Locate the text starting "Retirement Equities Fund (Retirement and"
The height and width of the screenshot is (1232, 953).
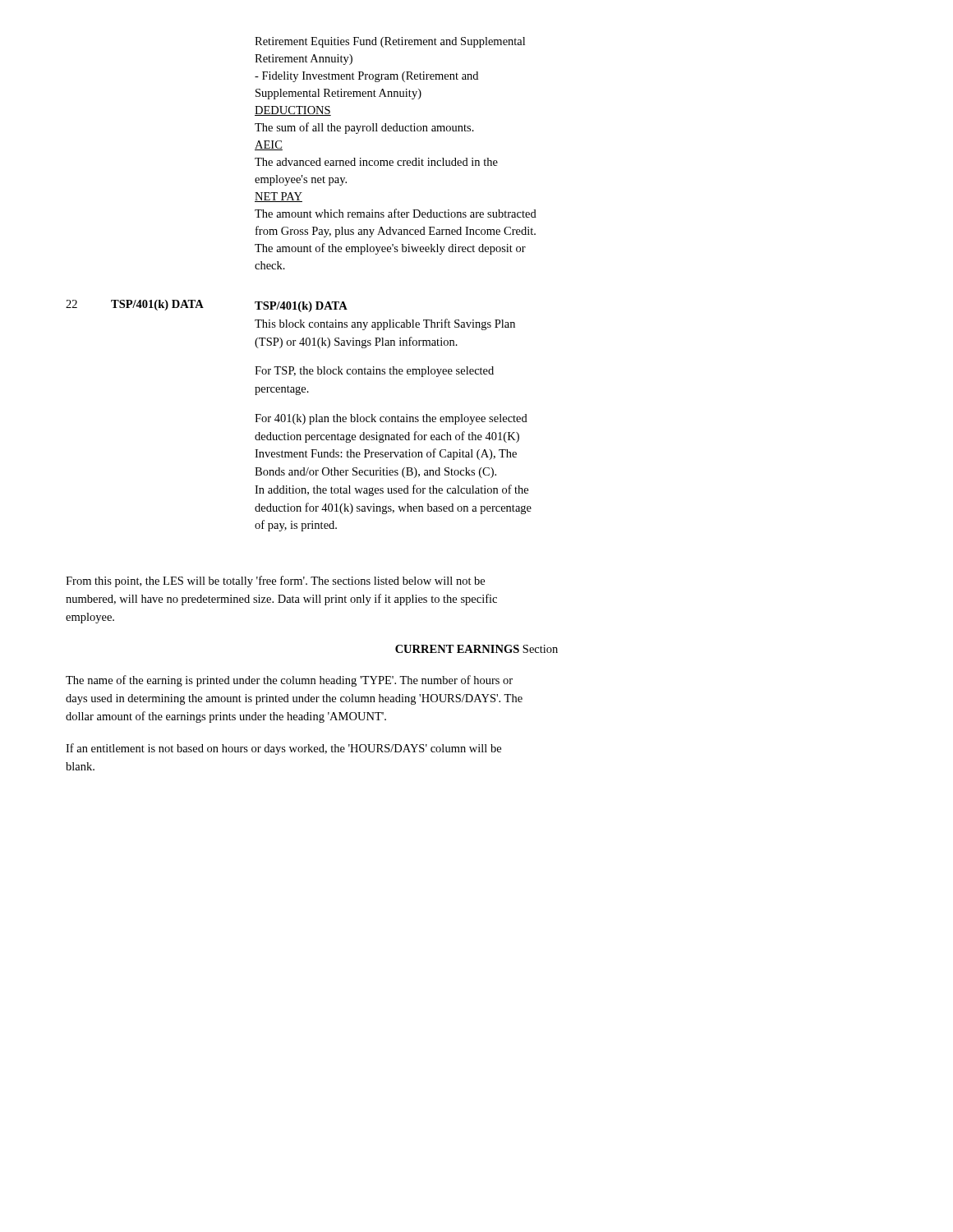click(x=396, y=153)
